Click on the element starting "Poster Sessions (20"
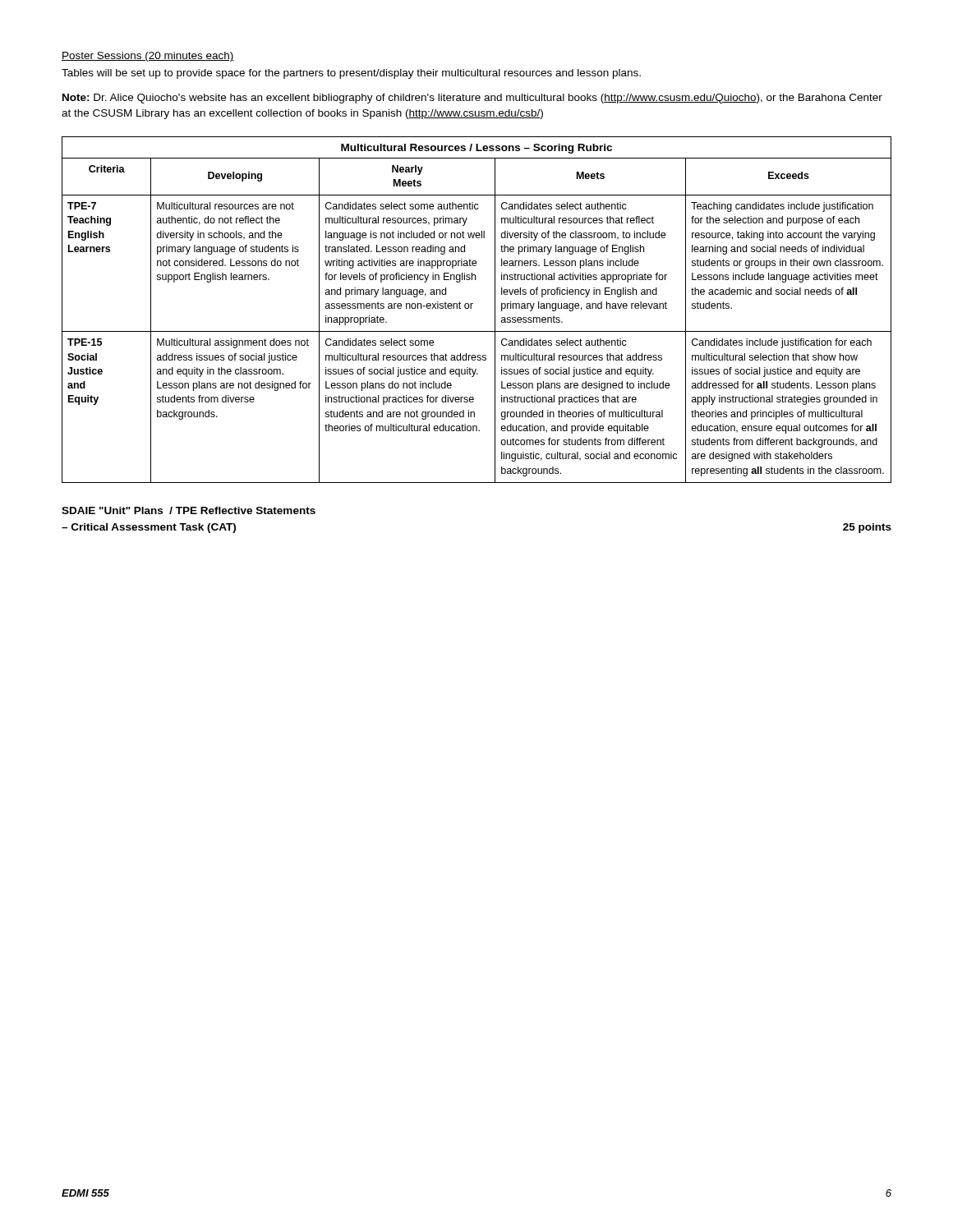This screenshot has width=953, height=1232. point(148,55)
